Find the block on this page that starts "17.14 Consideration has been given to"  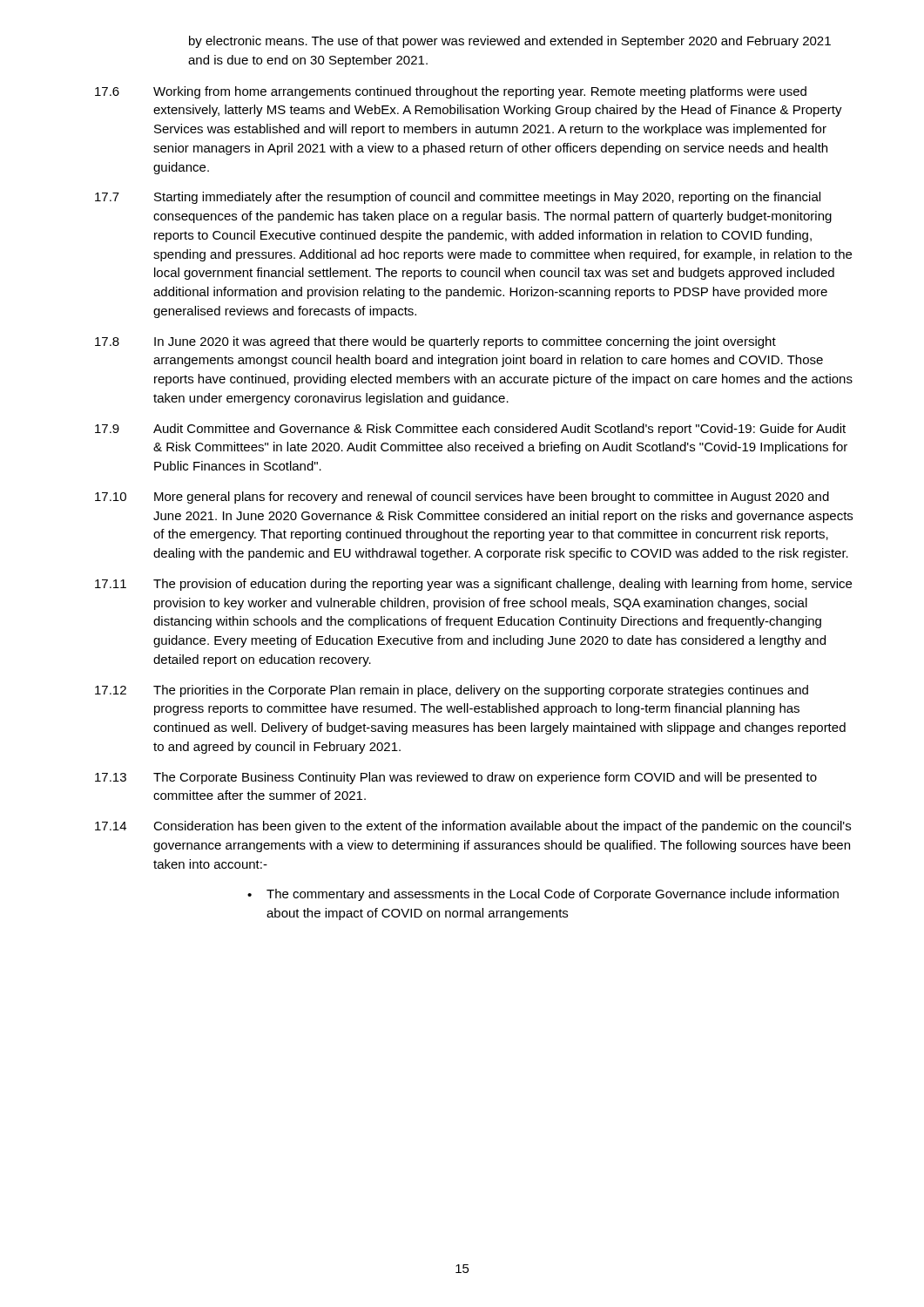pos(474,845)
